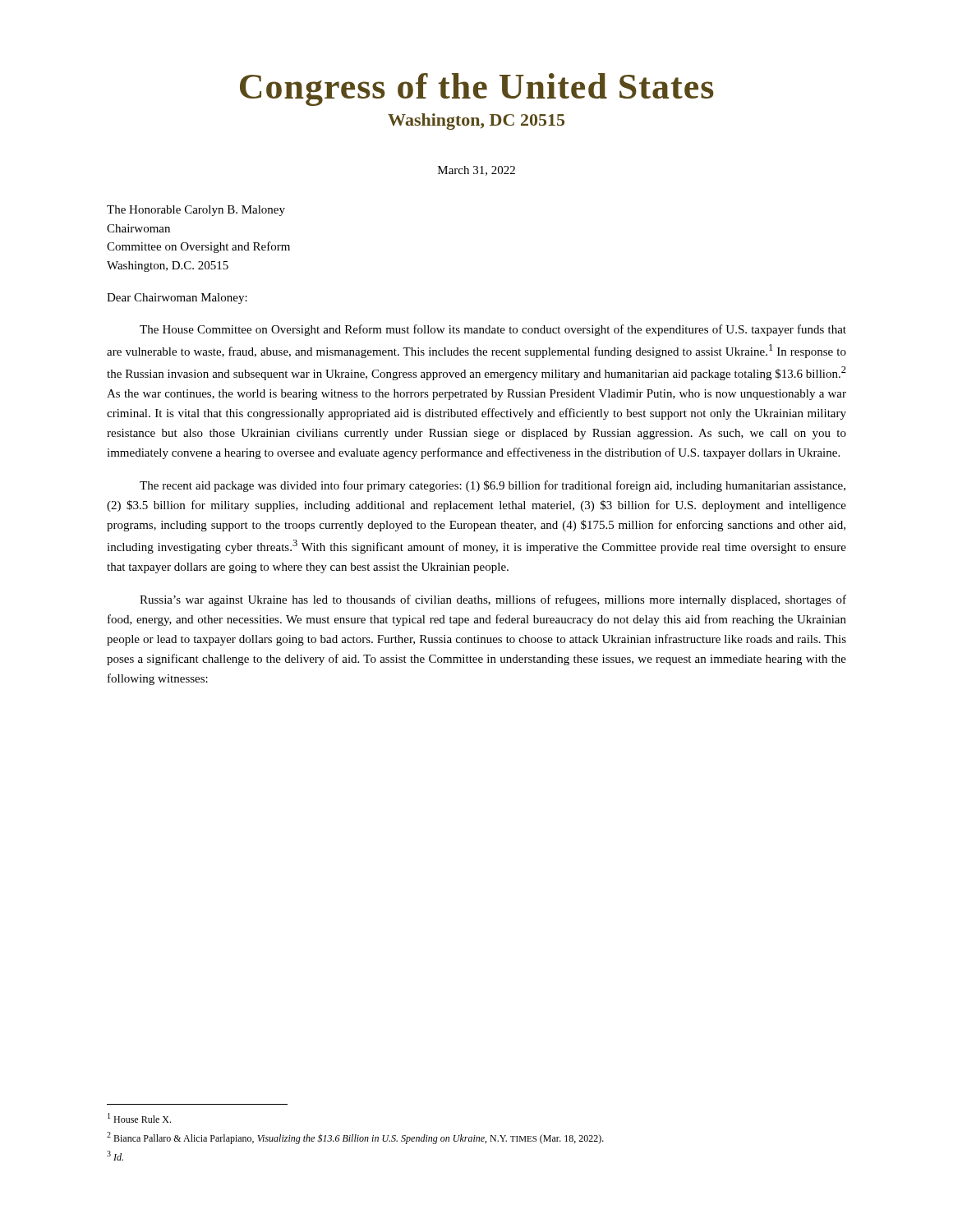Click on the text that reads "March 31, 2022"
Image resolution: width=953 pixels, height=1232 pixels.
click(x=476, y=170)
